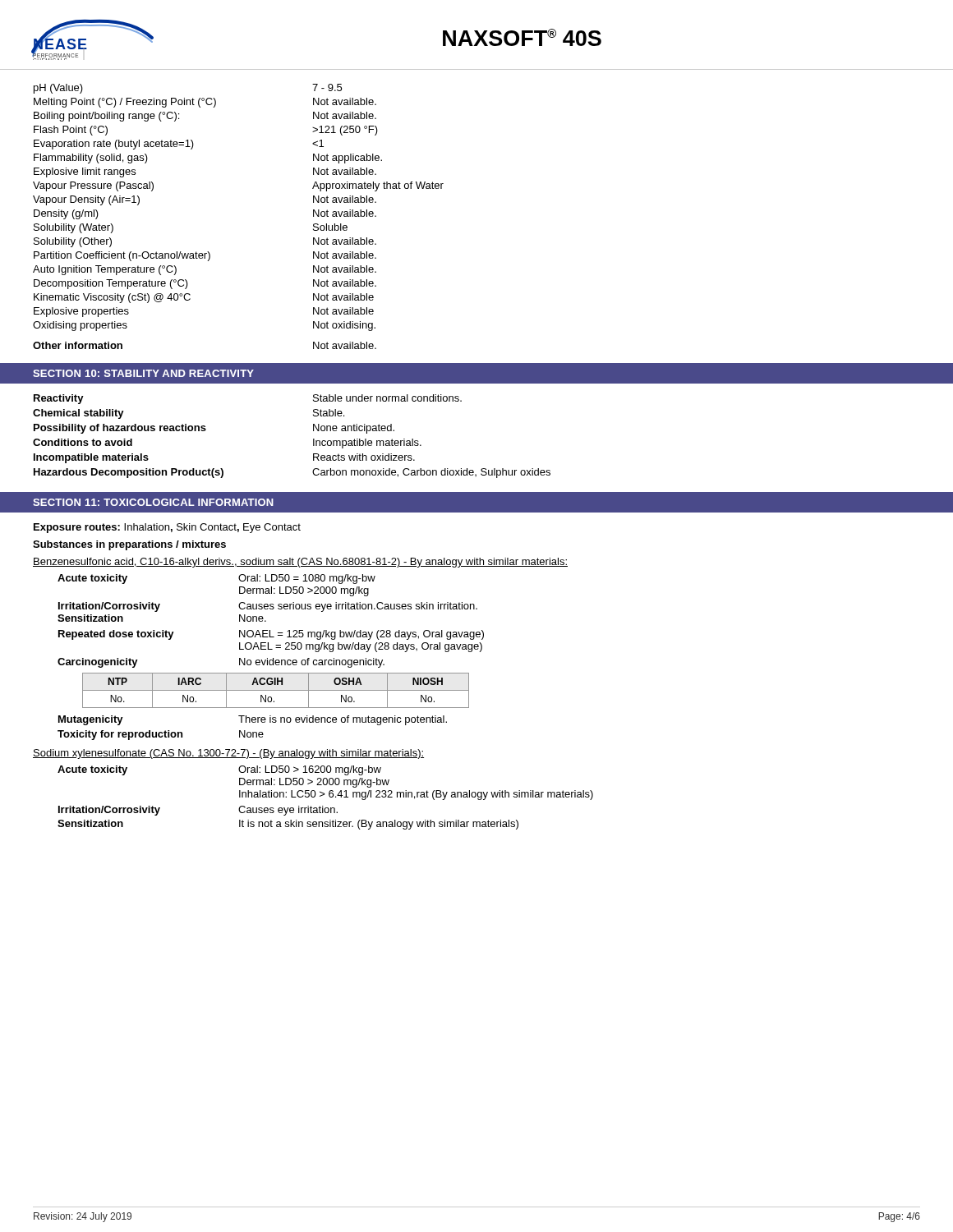953x1232 pixels.
Task: Point to the text block starting "Sodium xylenesulfonate (CAS No. 1300-72-7) - (By analogy"
Action: click(228, 753)
